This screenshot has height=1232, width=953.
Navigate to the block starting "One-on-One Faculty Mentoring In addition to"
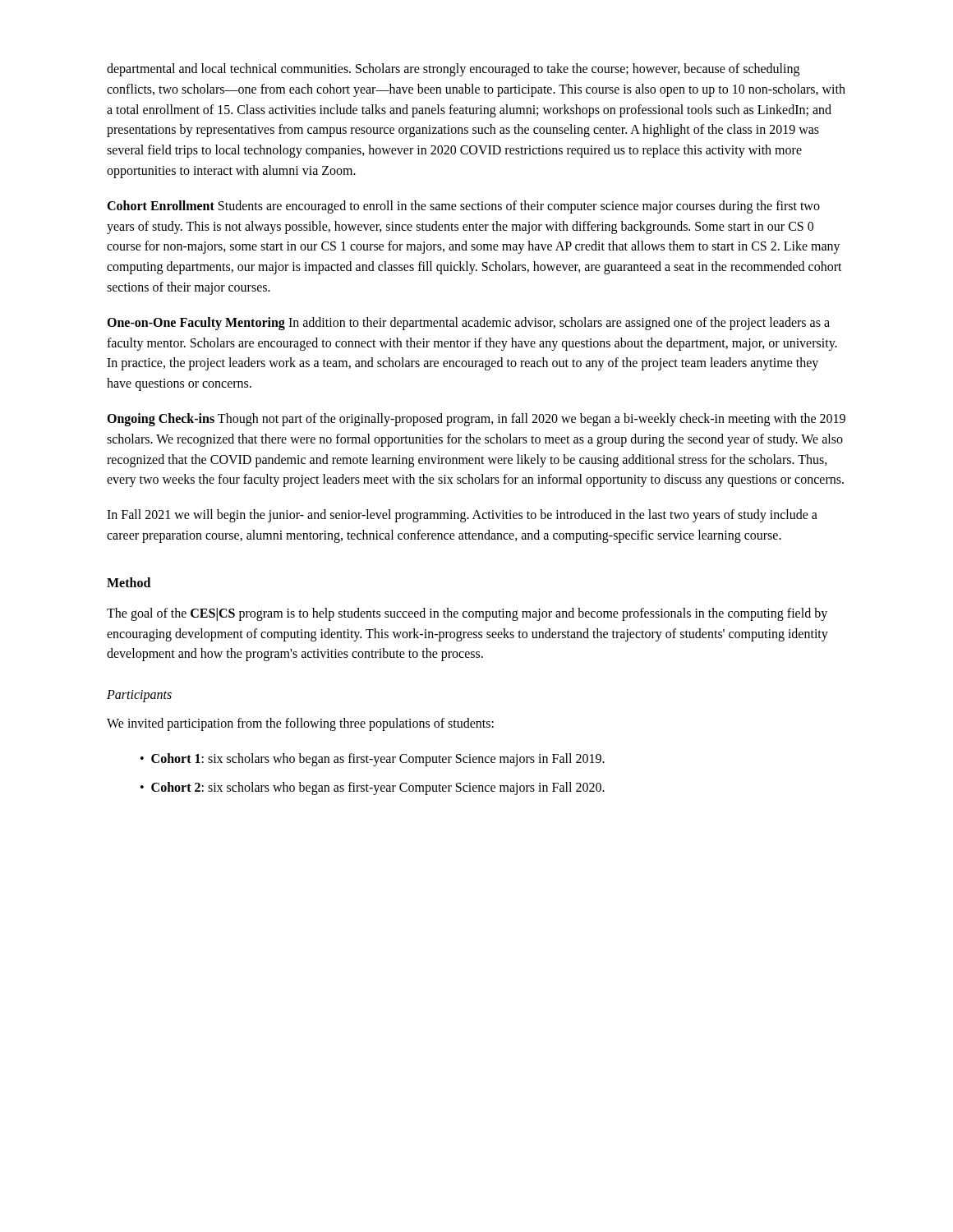[472, 353]
